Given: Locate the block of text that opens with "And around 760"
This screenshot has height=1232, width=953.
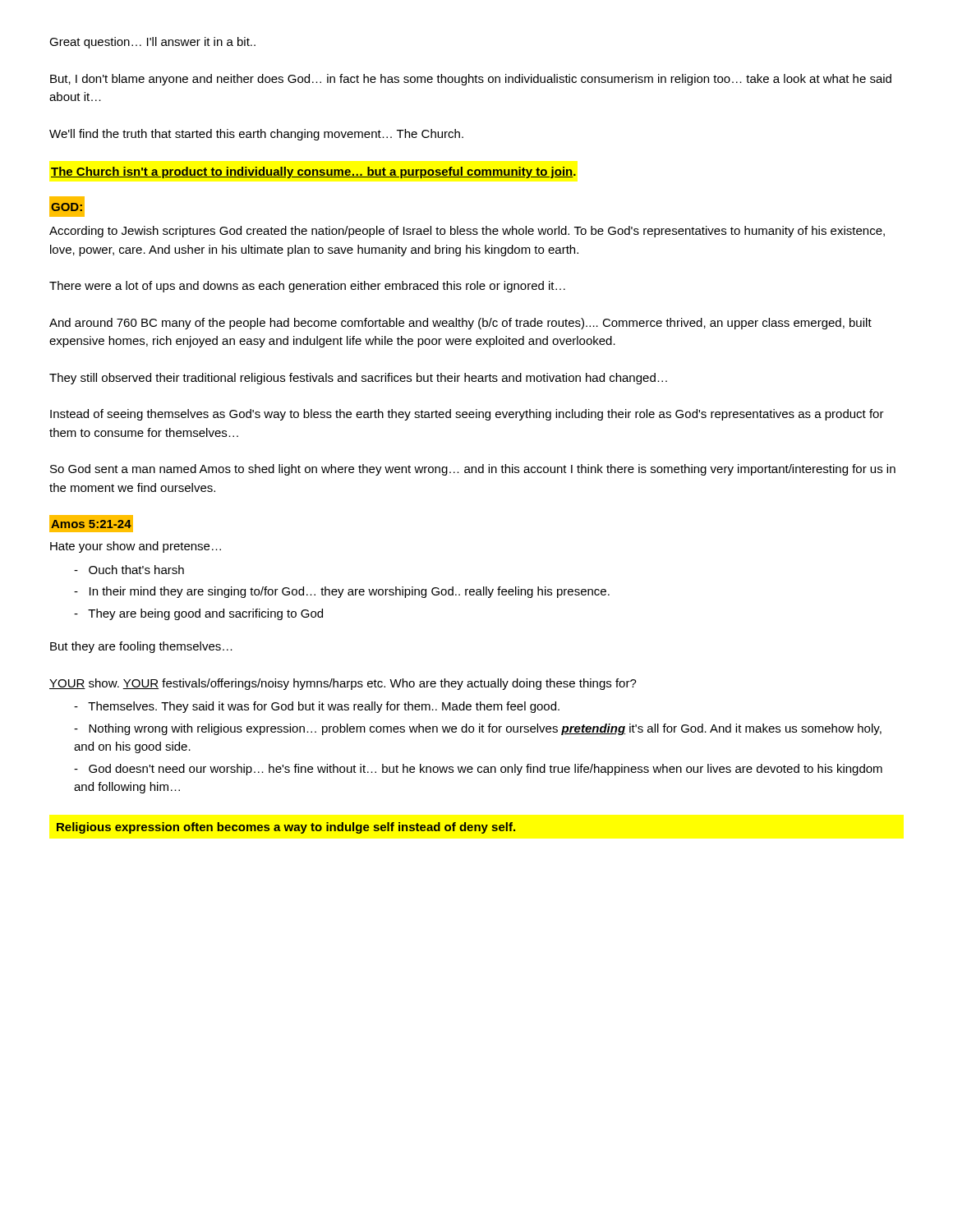Looking at the screenshot, I should coord(476,332).
